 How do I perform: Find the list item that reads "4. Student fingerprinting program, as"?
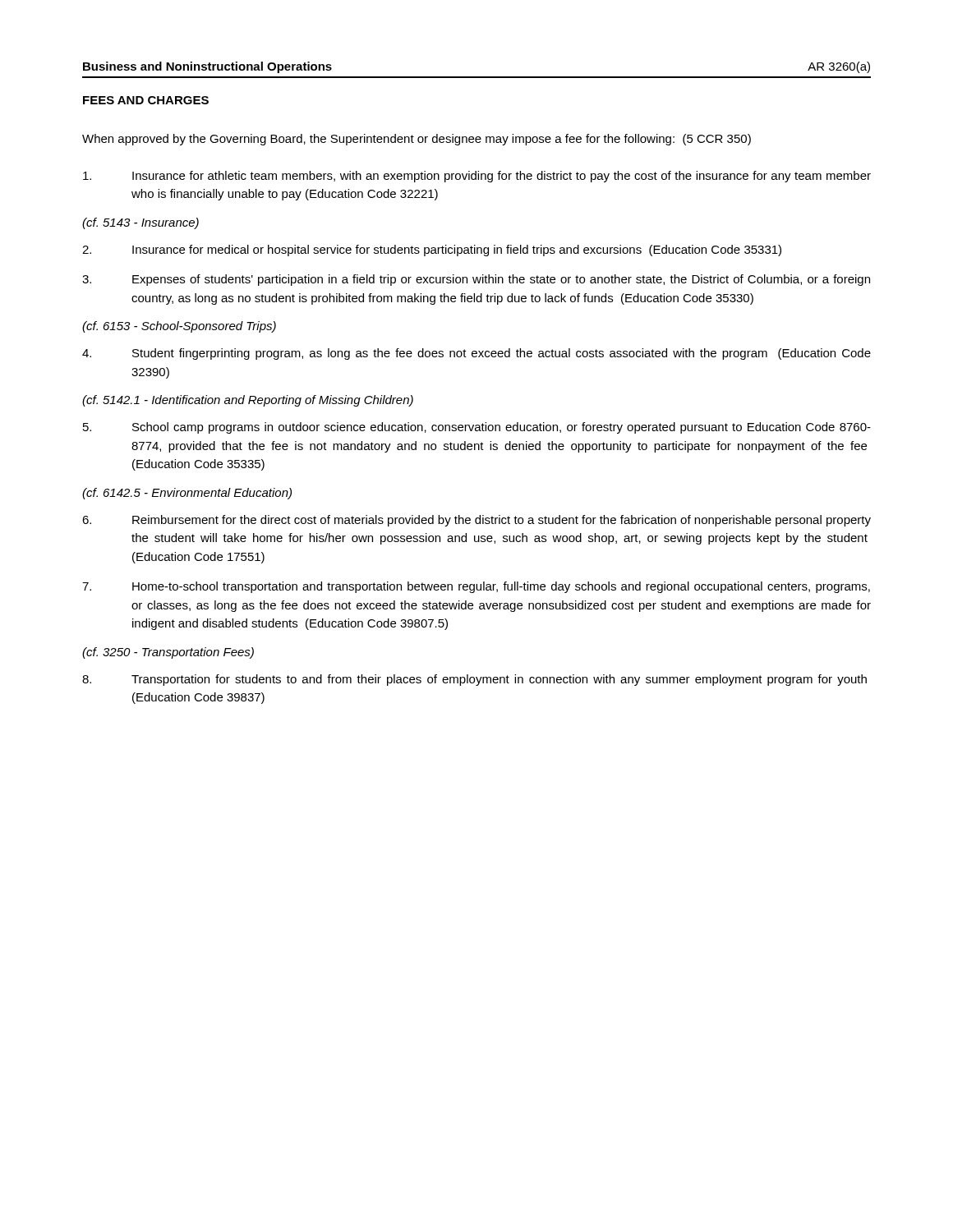[476, 363]
